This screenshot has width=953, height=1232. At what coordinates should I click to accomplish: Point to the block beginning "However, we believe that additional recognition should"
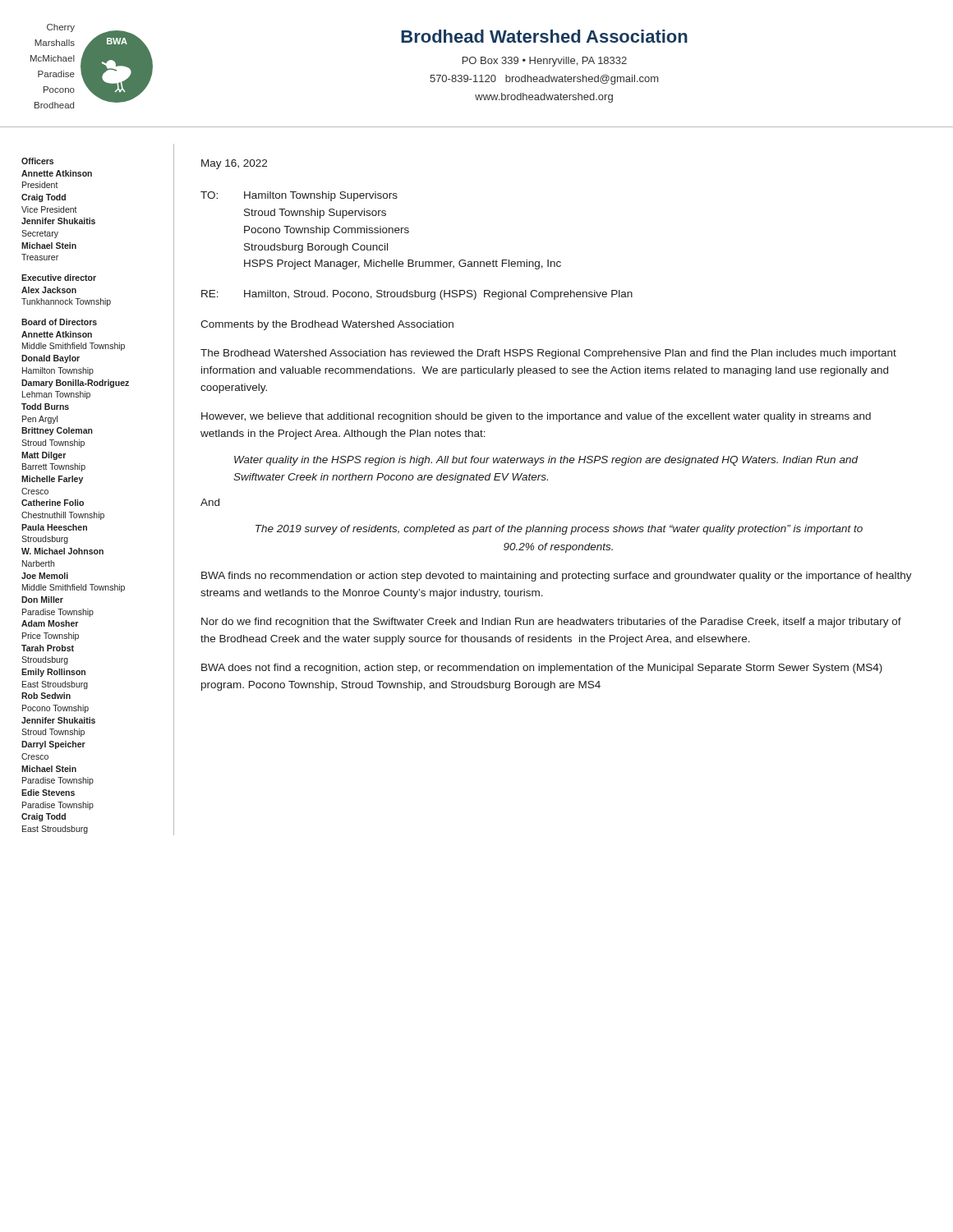click(x=536, y=425)
